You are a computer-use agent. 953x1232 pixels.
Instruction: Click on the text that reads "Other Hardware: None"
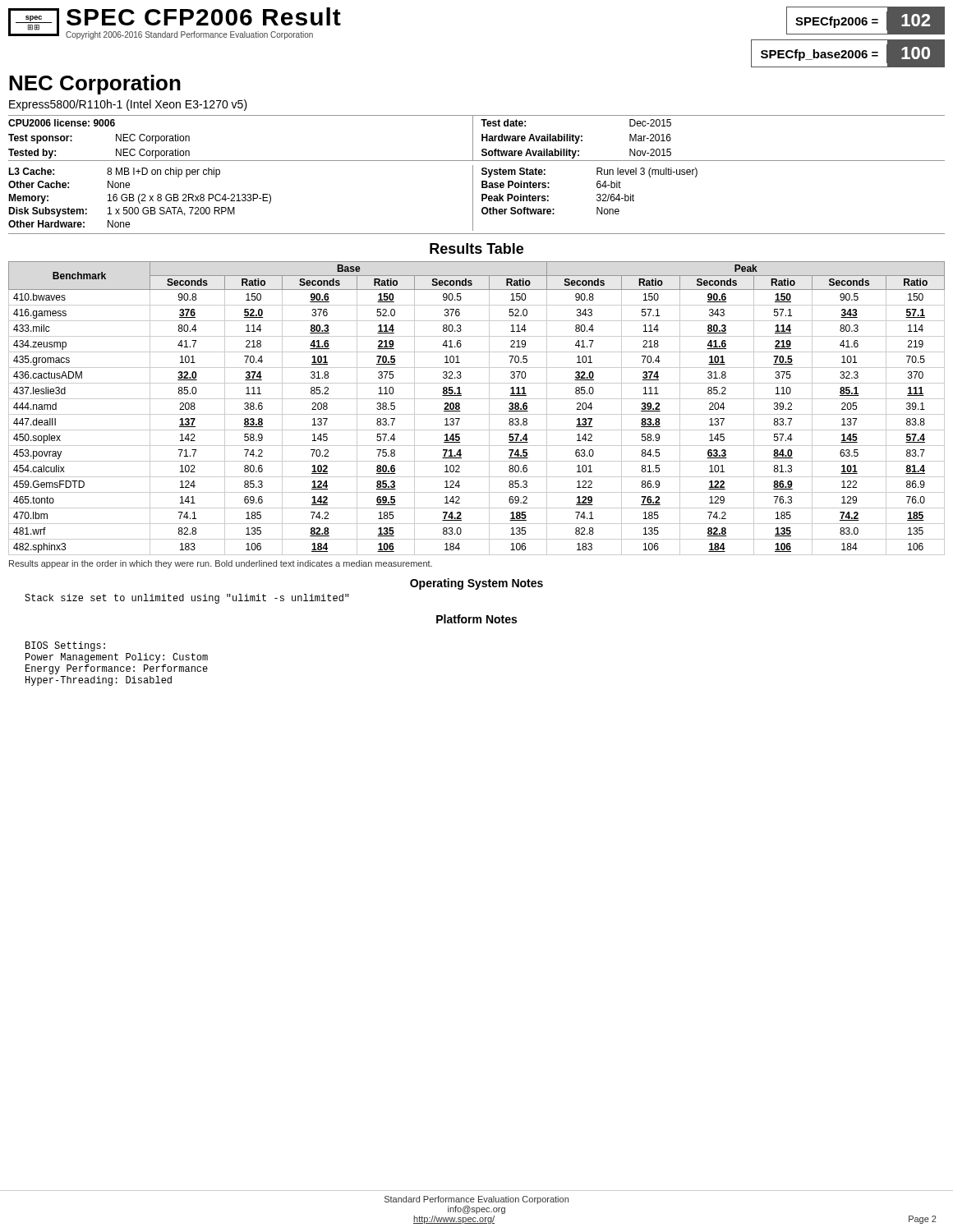coord(69,224)
